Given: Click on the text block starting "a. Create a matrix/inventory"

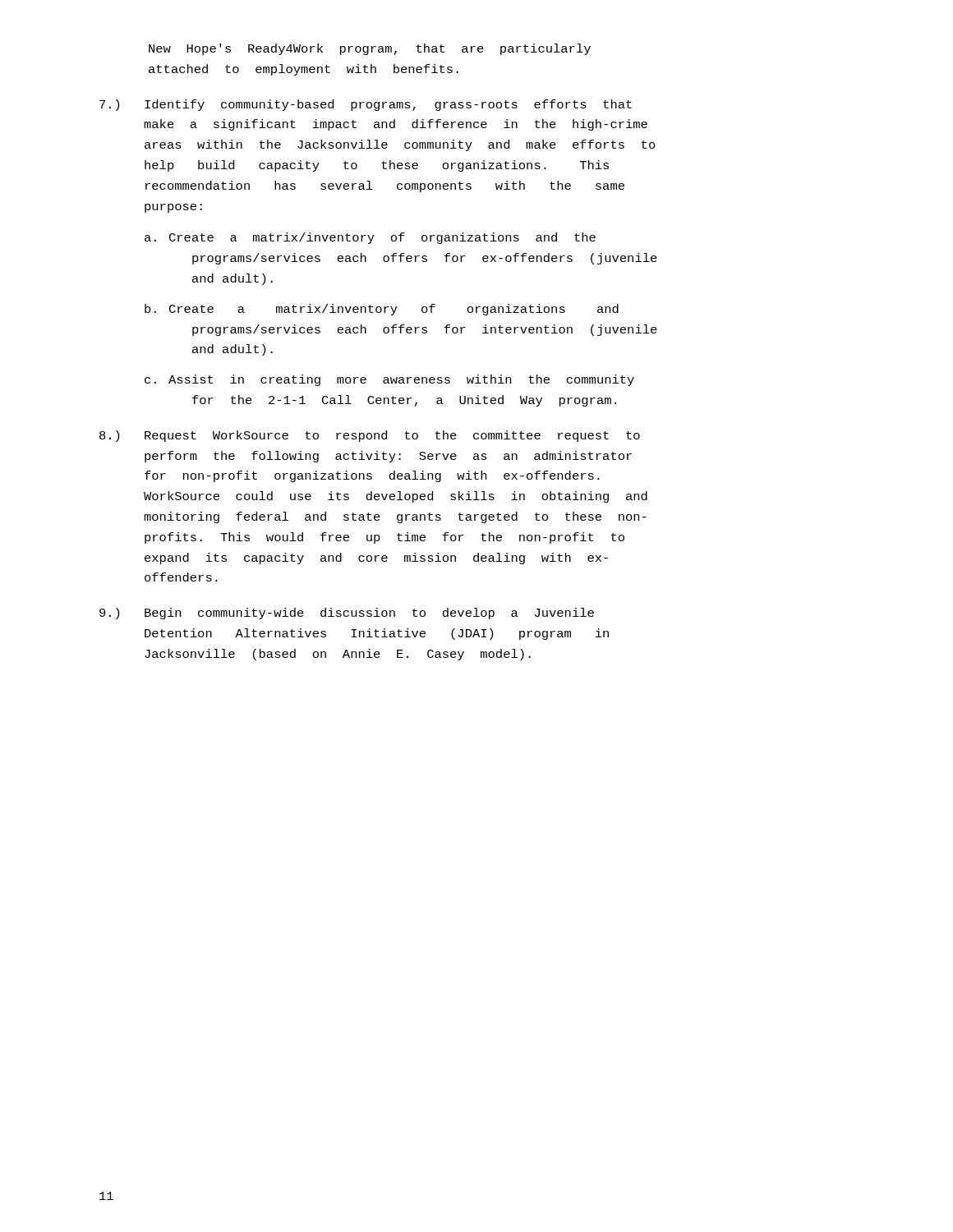Looking at the screenshot, I should pyautogui.click(x=516, y=259).
